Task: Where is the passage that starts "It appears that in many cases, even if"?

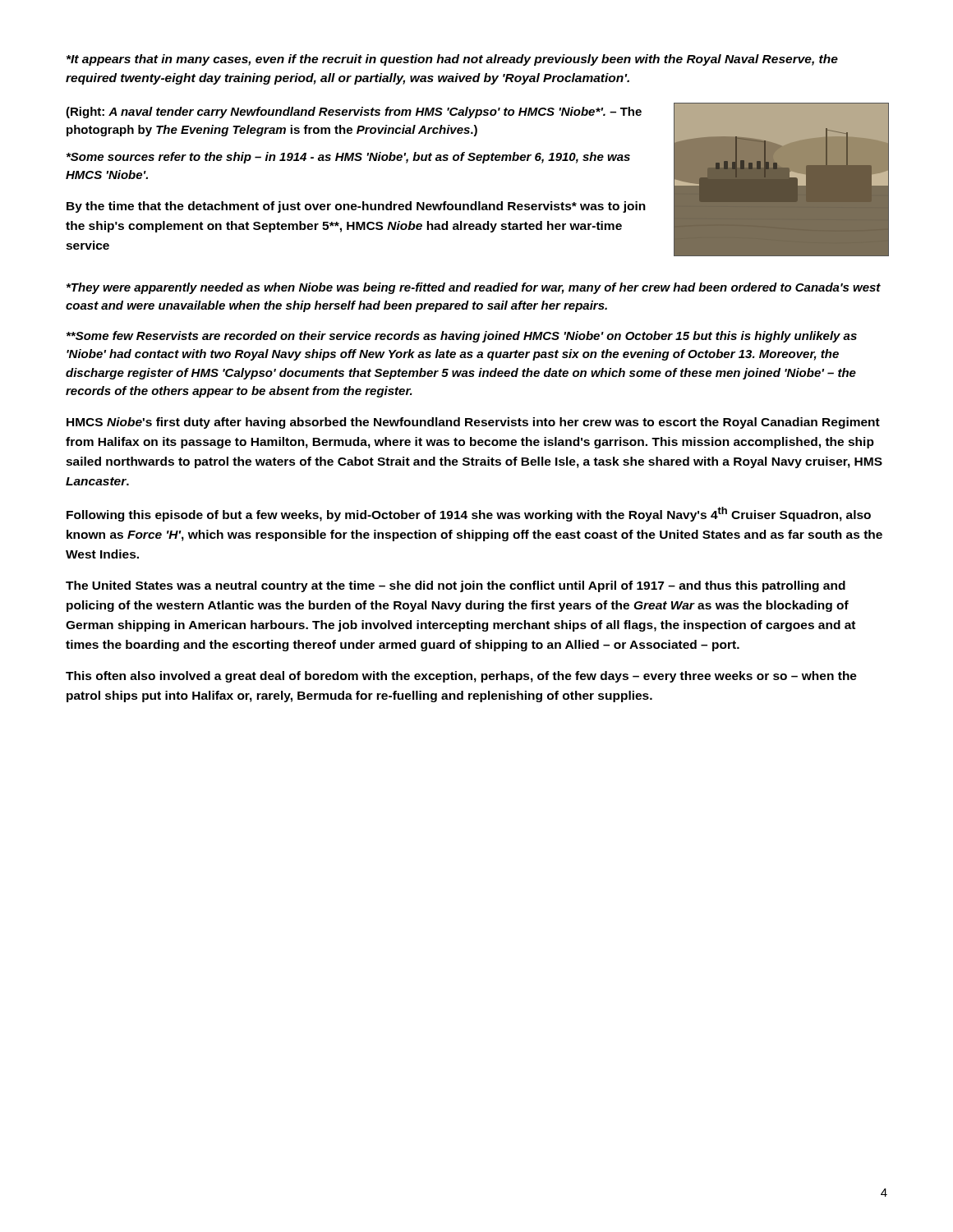Action: (x=452, y=68)
